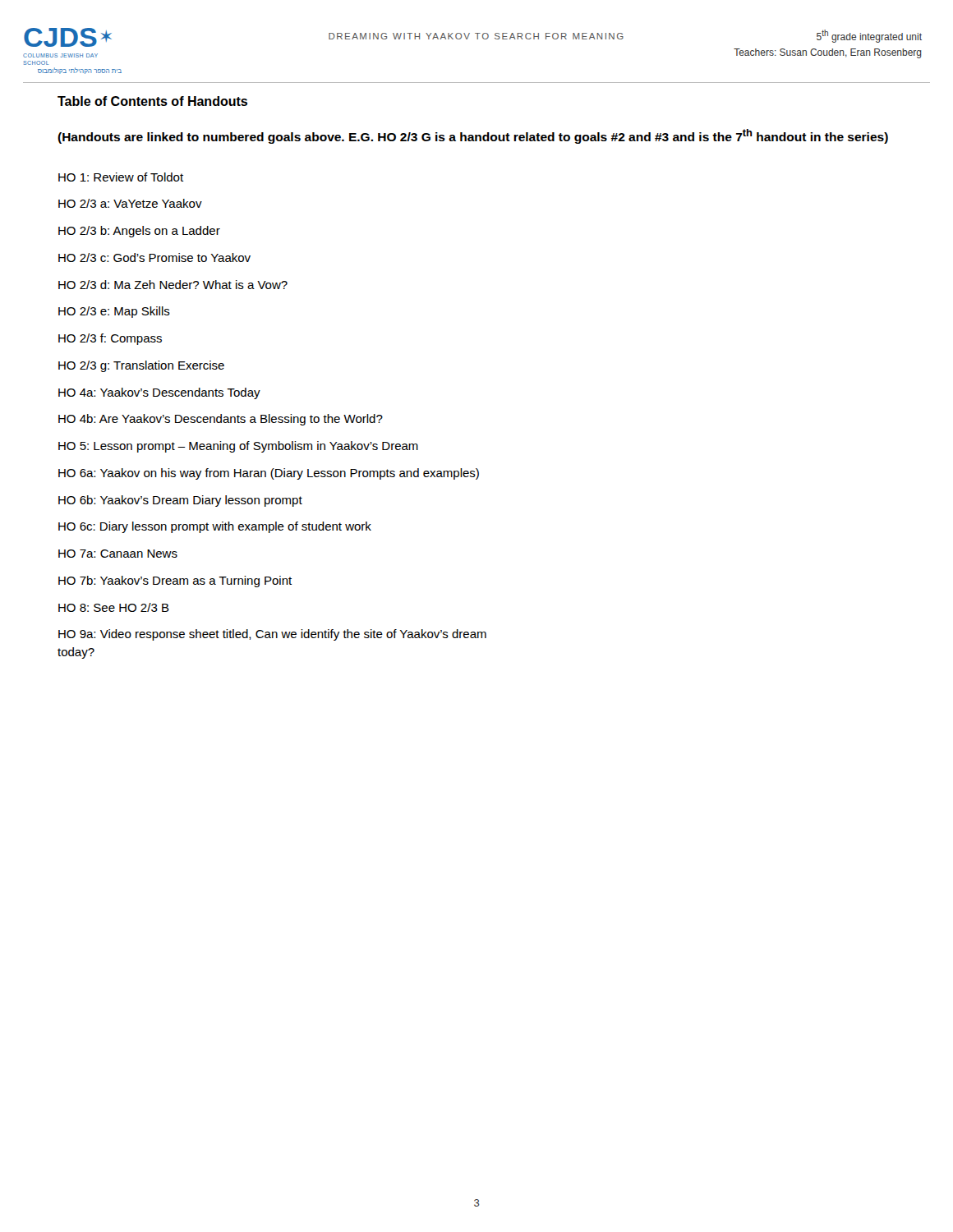Where is the passage that starts "HO 7b: Yaakov’s Dream as a"?
Screen dimensions: 1232x953
point(175,580)
